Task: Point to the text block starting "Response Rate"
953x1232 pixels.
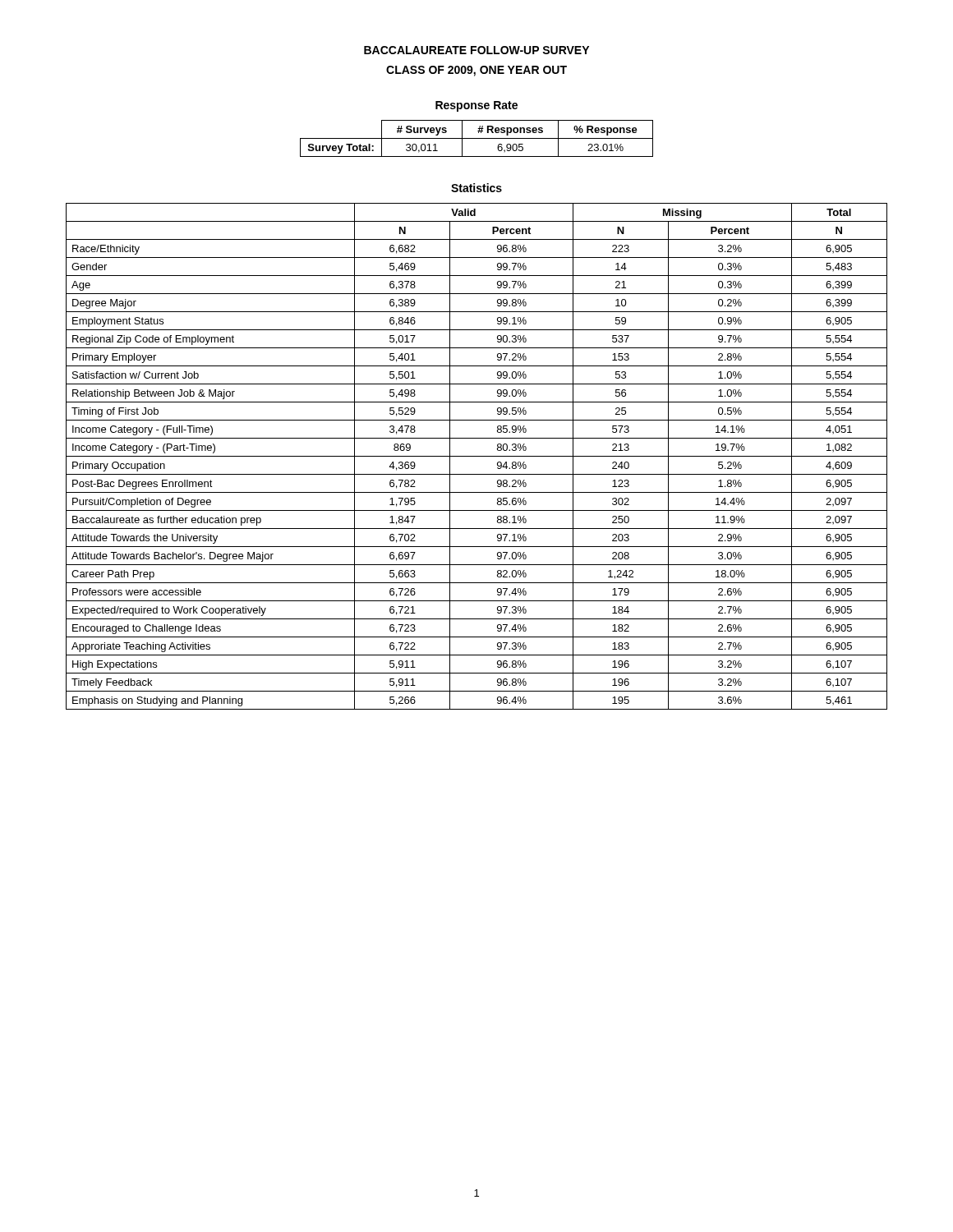Action: [x=476, y=105]
